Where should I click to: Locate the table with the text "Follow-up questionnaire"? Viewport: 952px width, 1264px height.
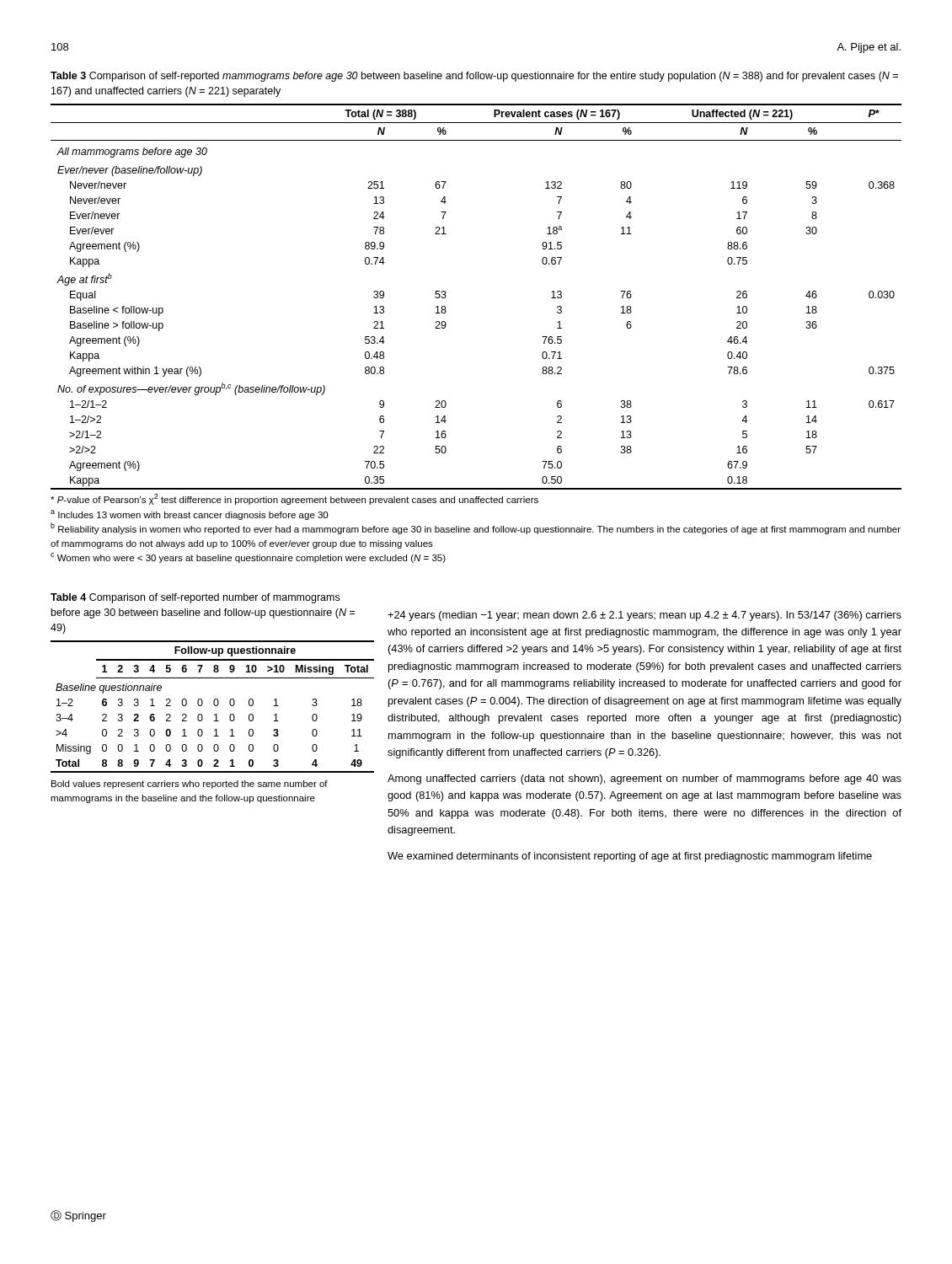[206, 706]
